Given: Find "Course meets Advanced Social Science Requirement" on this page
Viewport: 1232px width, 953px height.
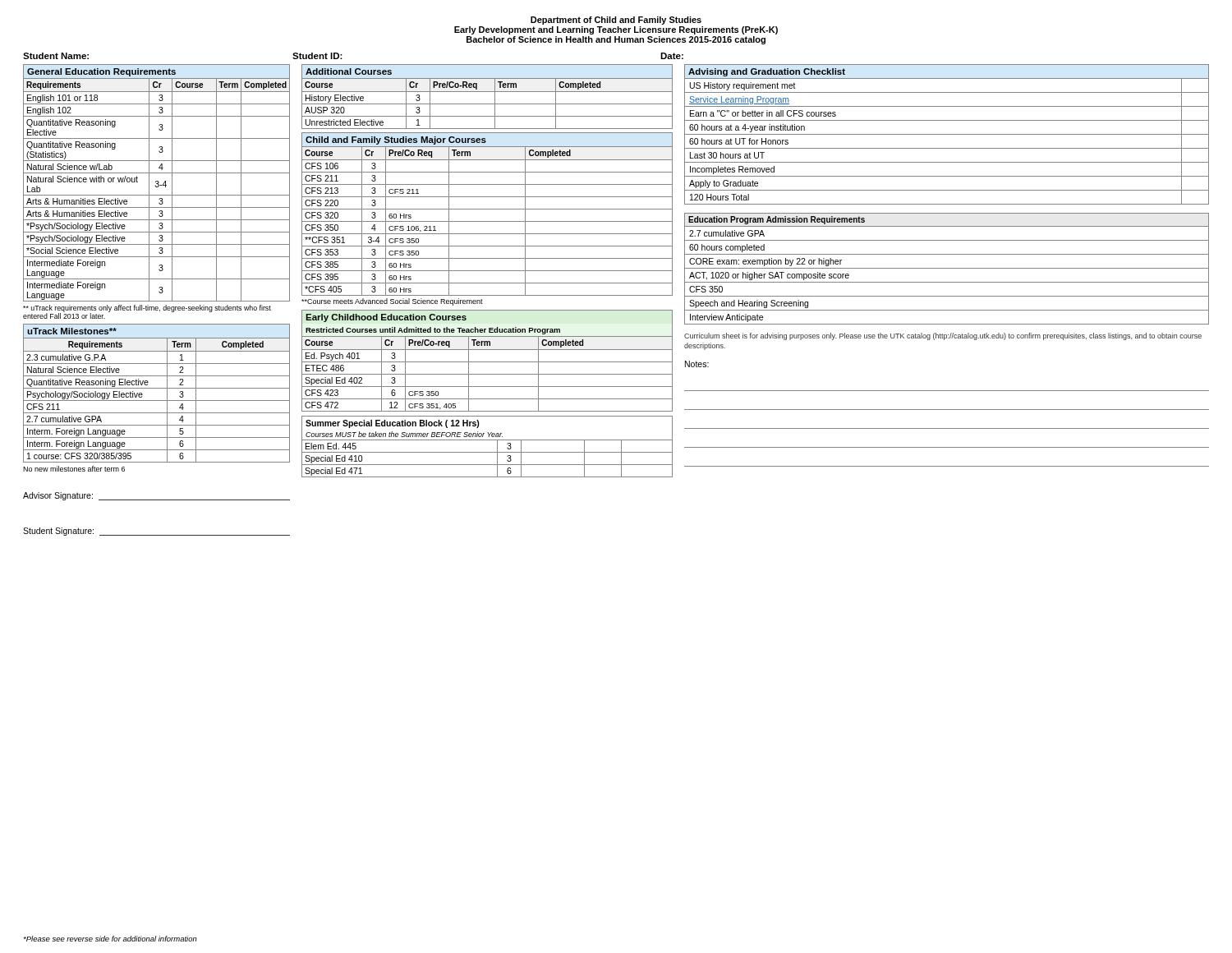Looking at the screenshot, I should pyautogui.click(x=392, y=302).
